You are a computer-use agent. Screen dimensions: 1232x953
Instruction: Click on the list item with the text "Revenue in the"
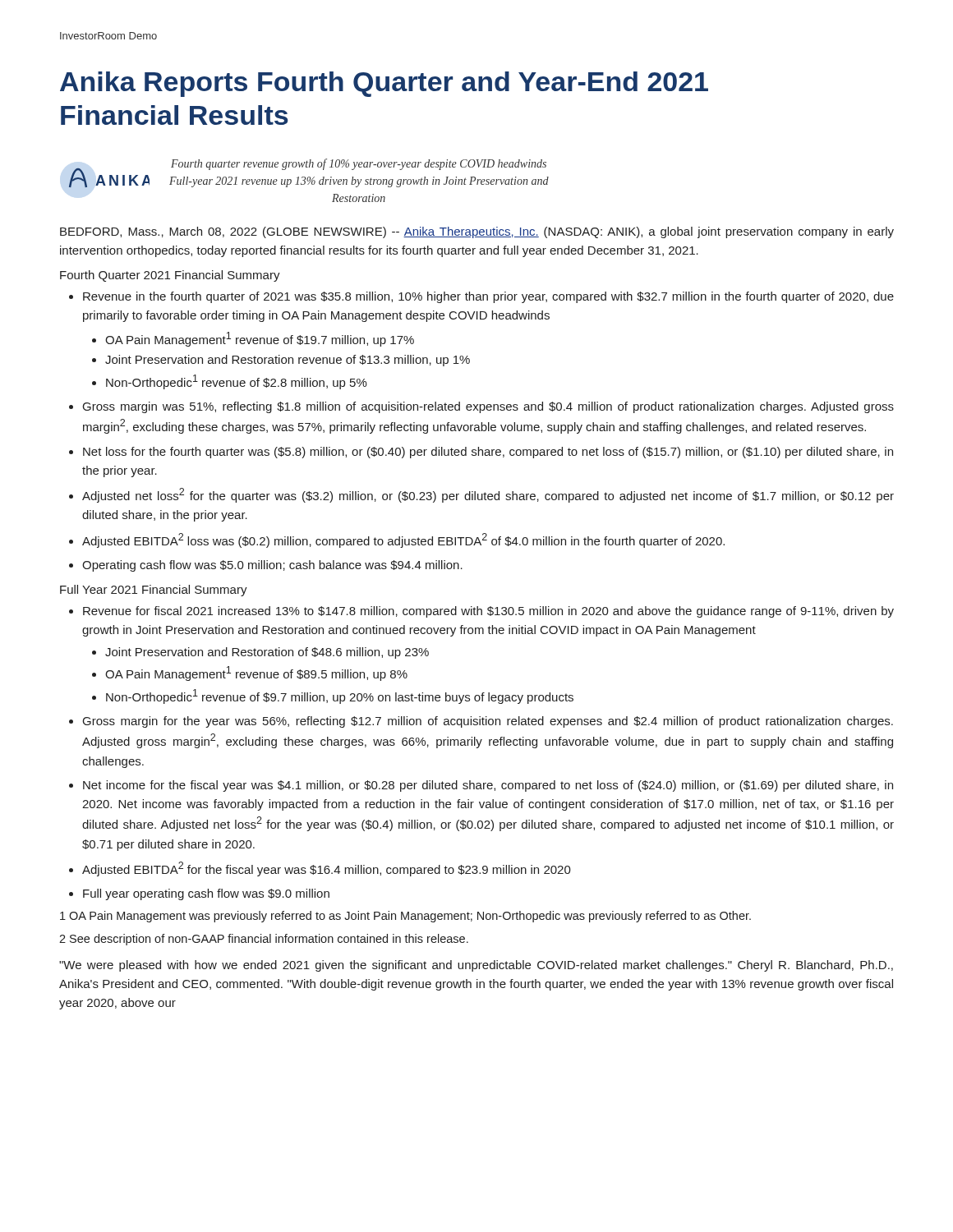point(488,297)
